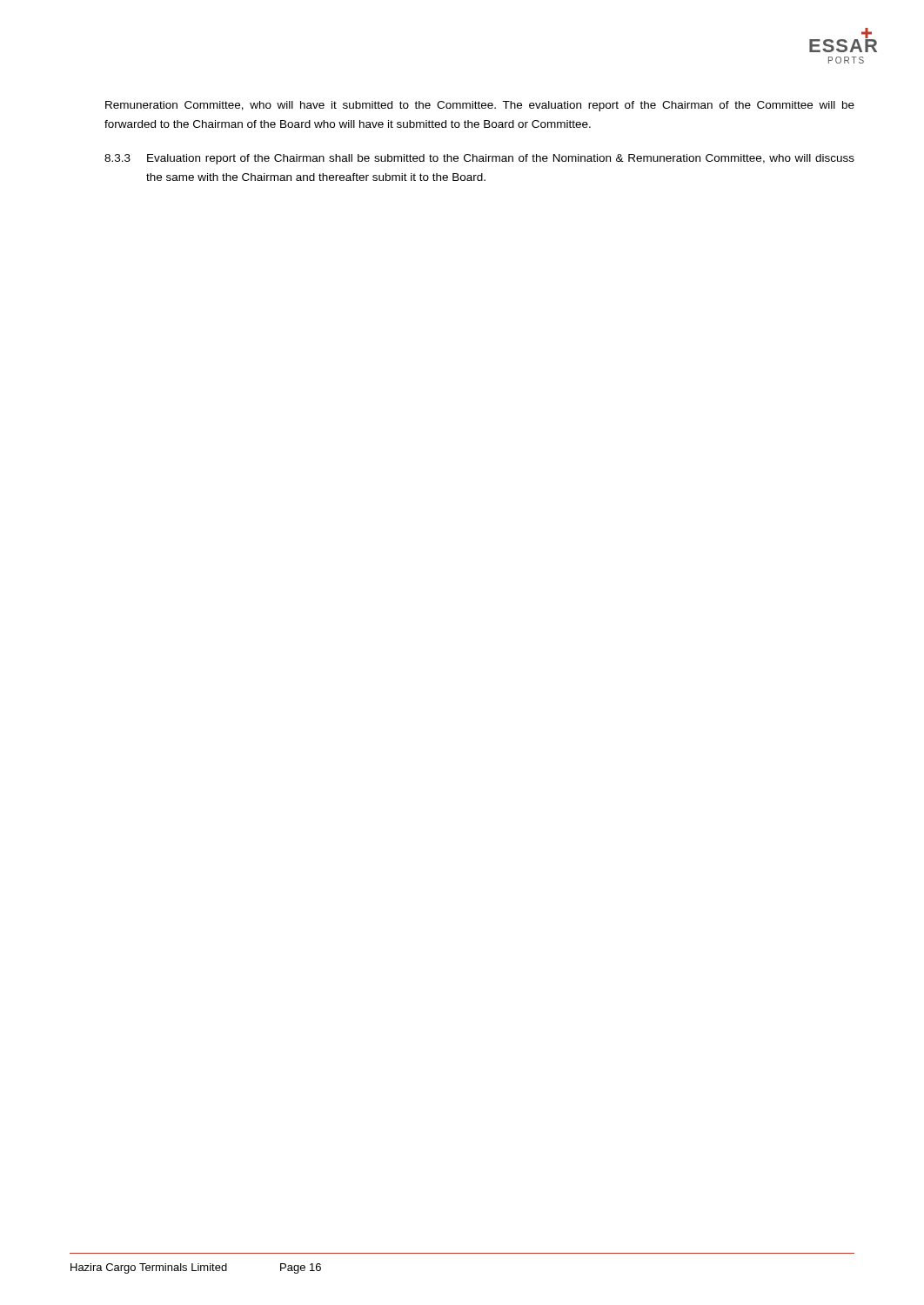Locate the element starting "Remuneration Committee, who"
924x1305 pixels.
point(479,114)
